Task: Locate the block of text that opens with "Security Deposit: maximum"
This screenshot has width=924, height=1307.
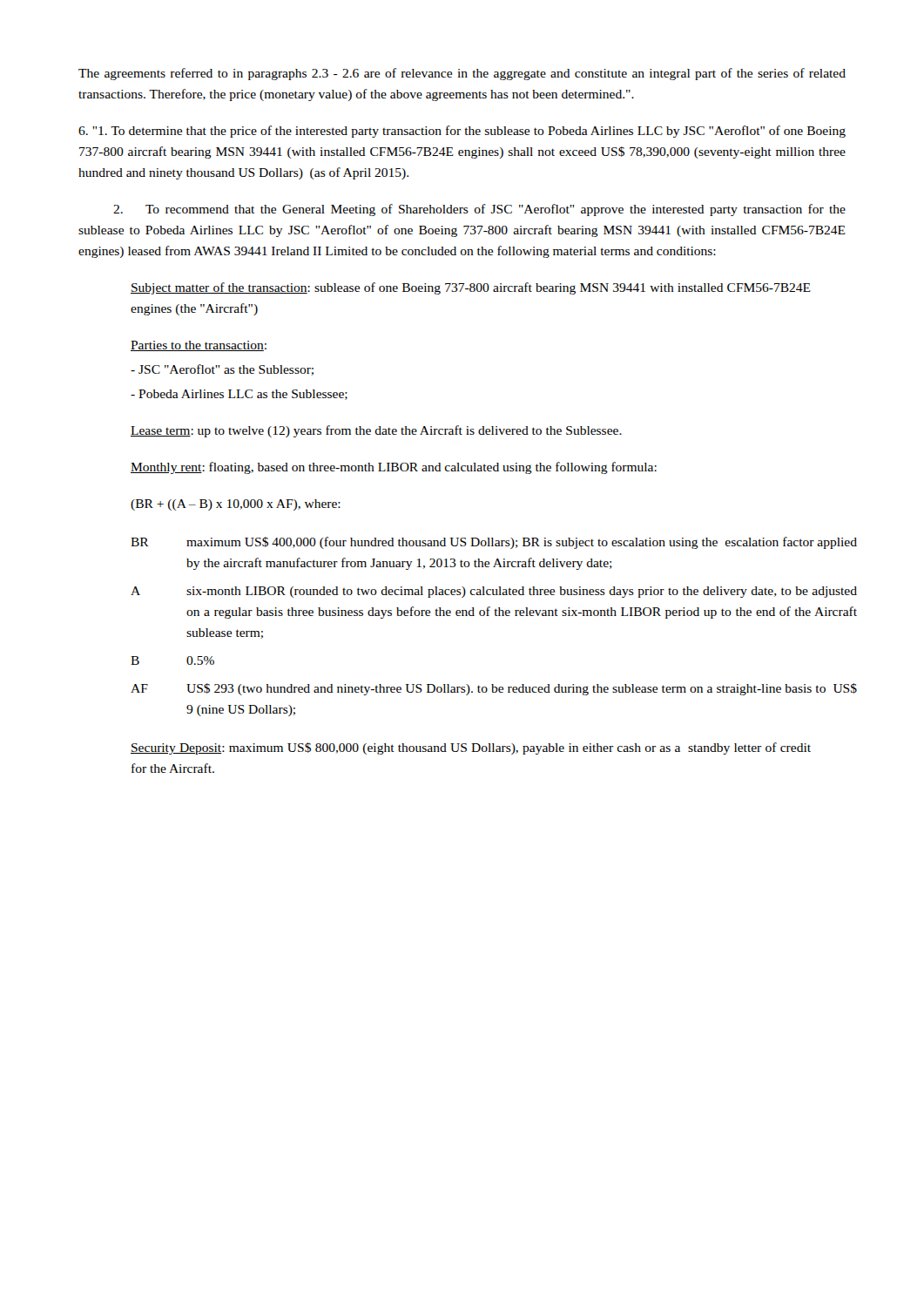Action: tap(471, 758)
